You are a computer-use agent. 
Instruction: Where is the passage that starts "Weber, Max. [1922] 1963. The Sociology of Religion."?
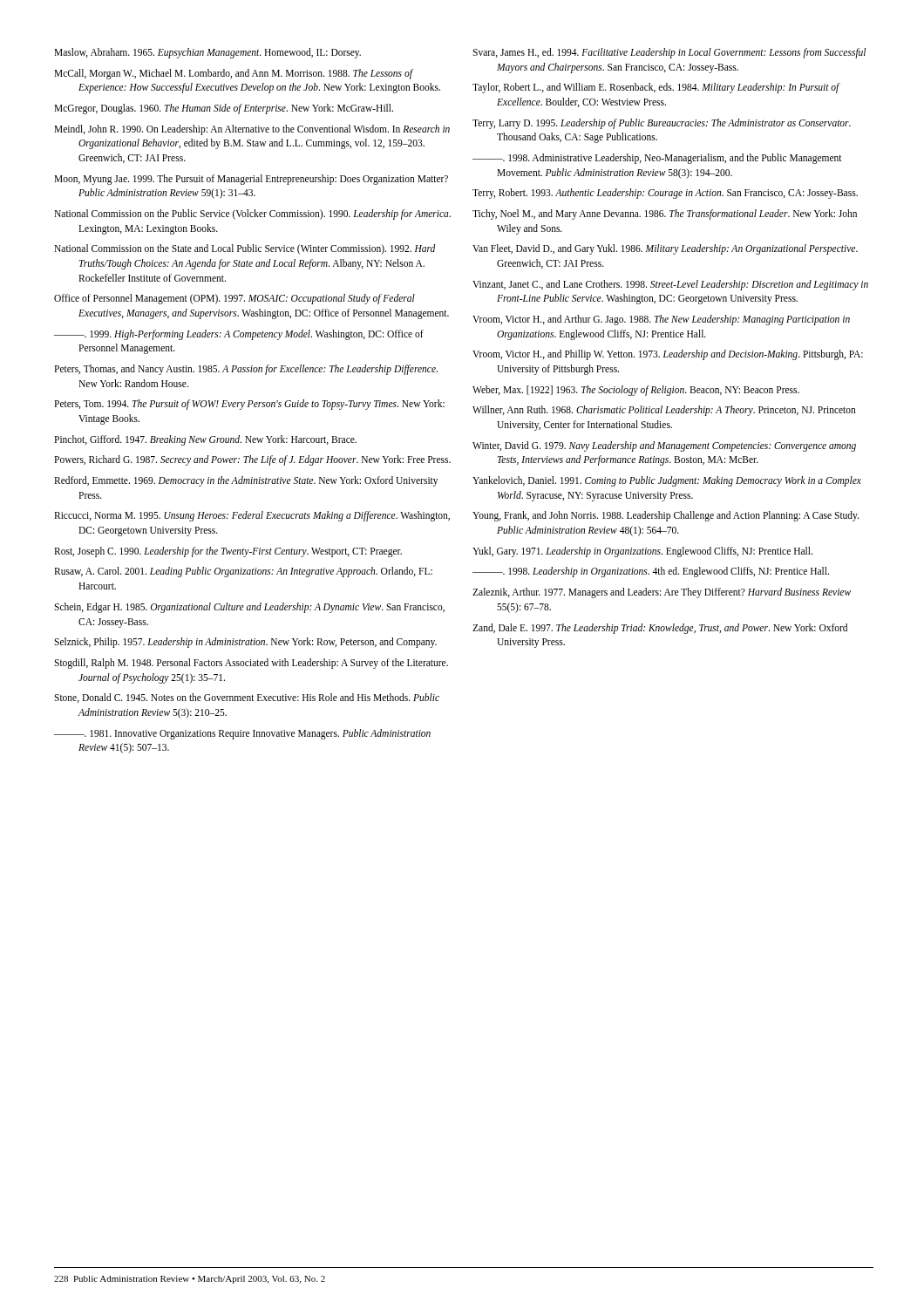pos(636,390)
